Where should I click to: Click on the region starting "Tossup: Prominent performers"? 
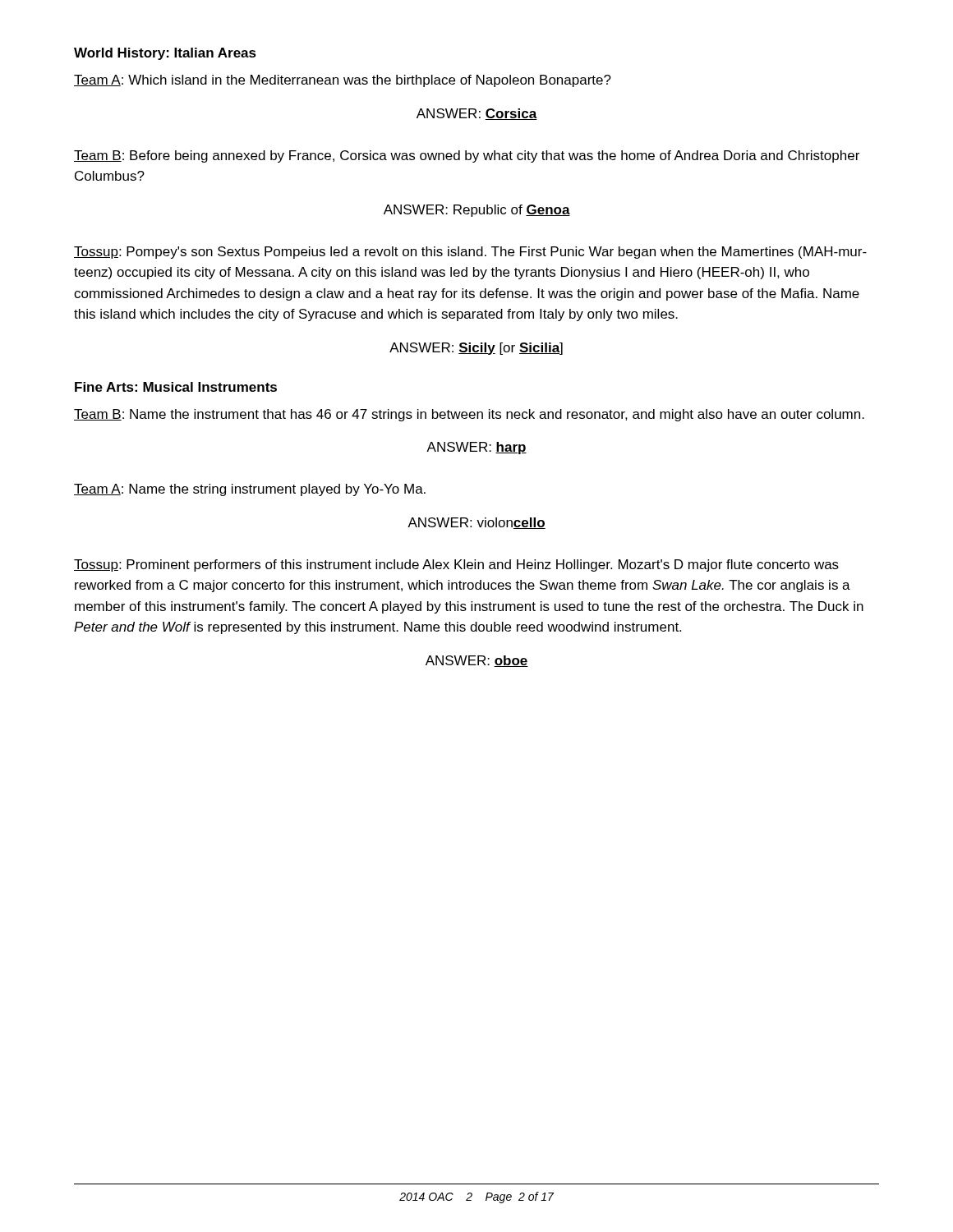469,596
